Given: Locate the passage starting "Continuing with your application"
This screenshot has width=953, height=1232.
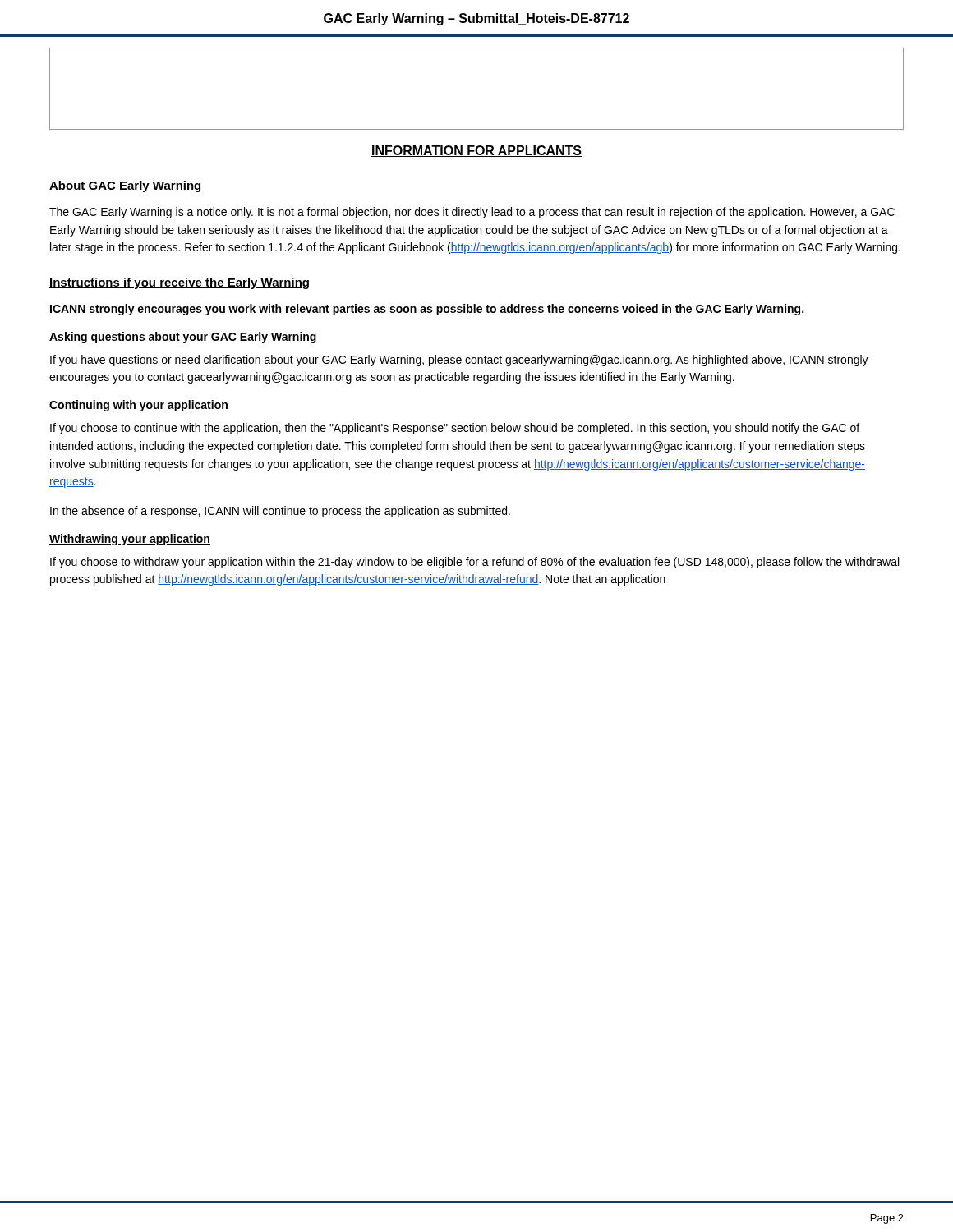Looking at the screenshot, I should (x=139, y=405).
